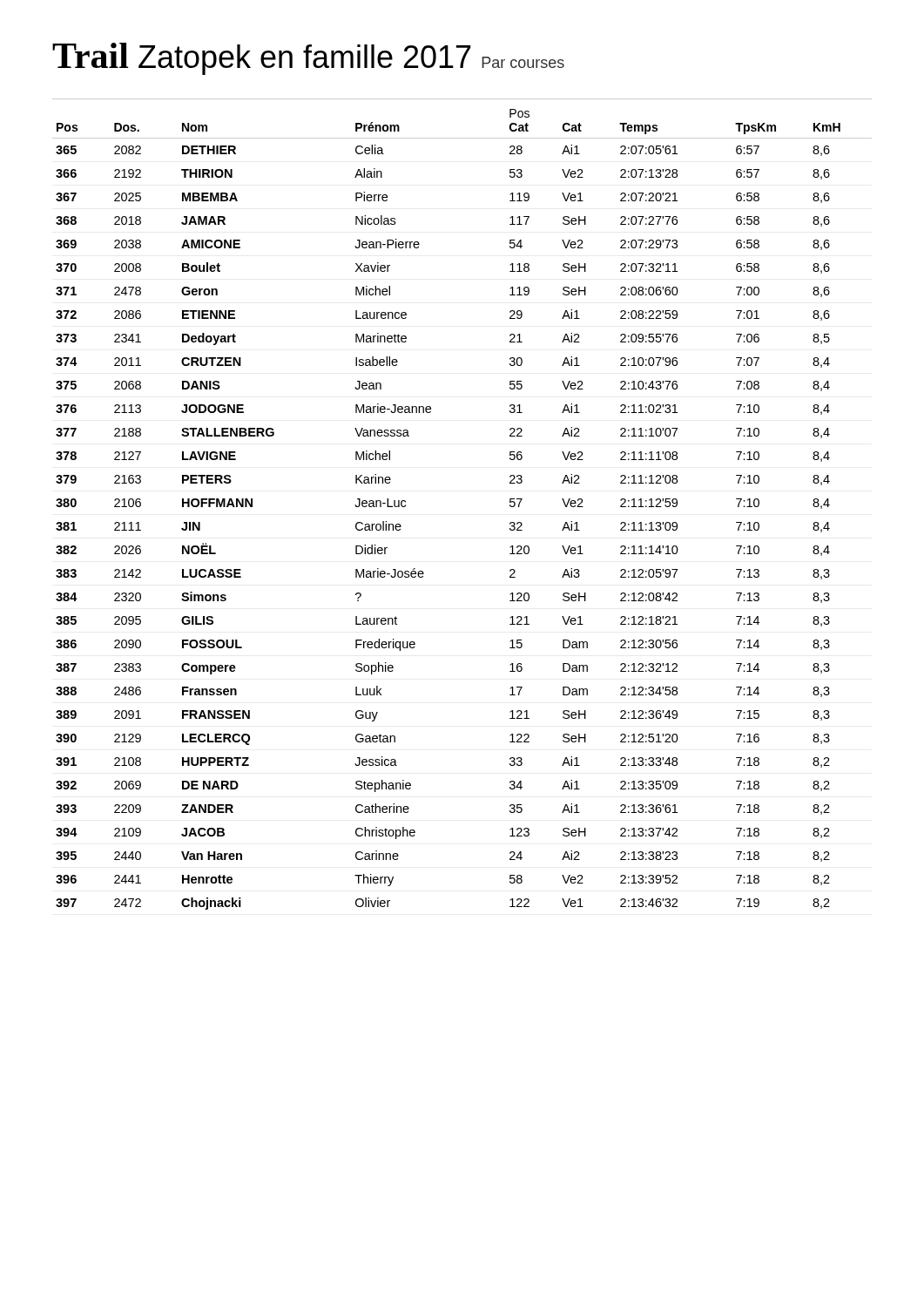The height and width of the screenshot is (1307, 924).
Task: Find the table that mentions "DE NARD"
Action: [462, 509]
